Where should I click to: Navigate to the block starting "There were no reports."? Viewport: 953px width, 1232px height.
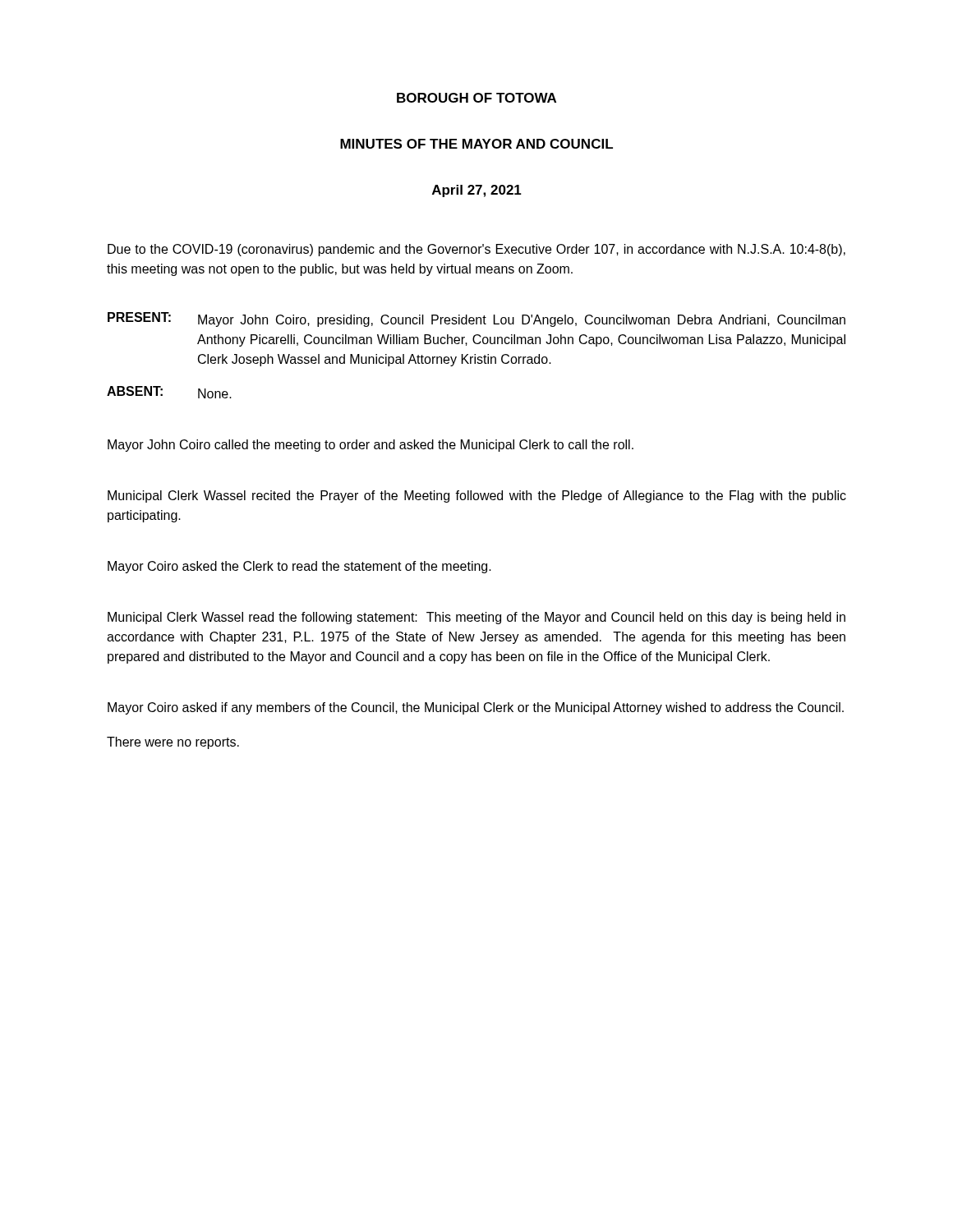[x=173, y=742]
